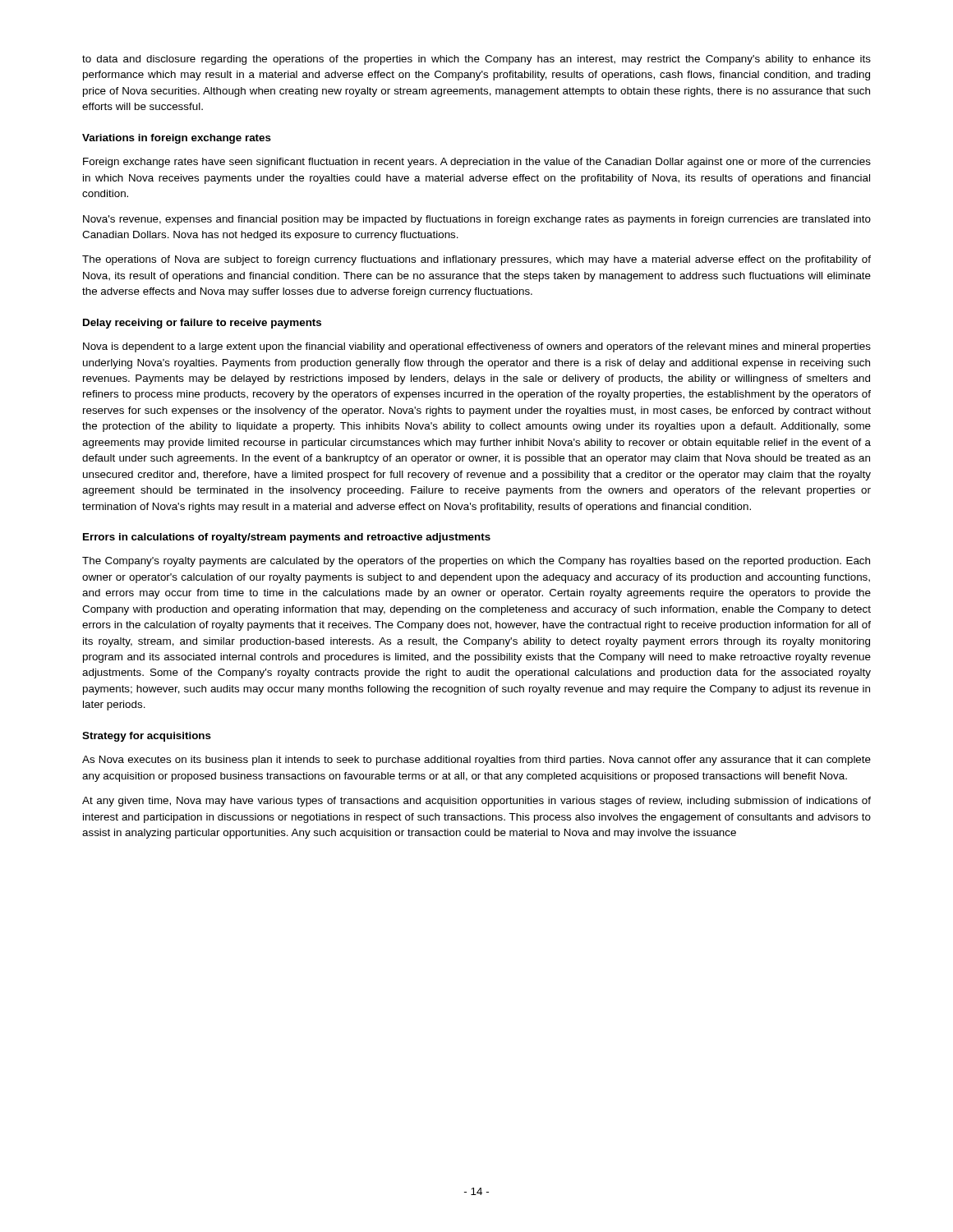Point to "Strategy for acquisitions"
The height and width of the screenshot is (1232, 953).
click(147, 735)
